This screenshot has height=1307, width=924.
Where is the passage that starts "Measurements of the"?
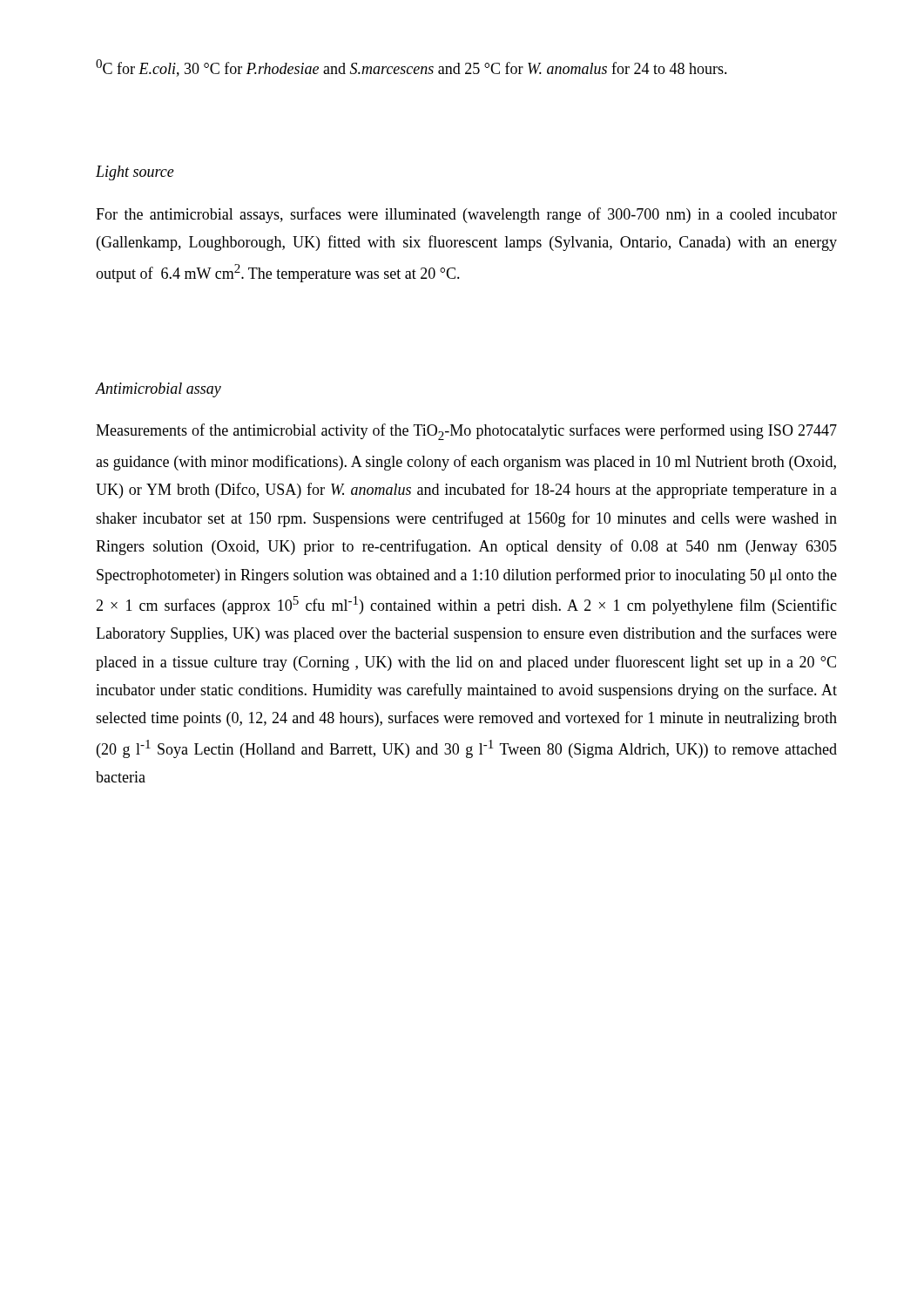click(466, 604)
